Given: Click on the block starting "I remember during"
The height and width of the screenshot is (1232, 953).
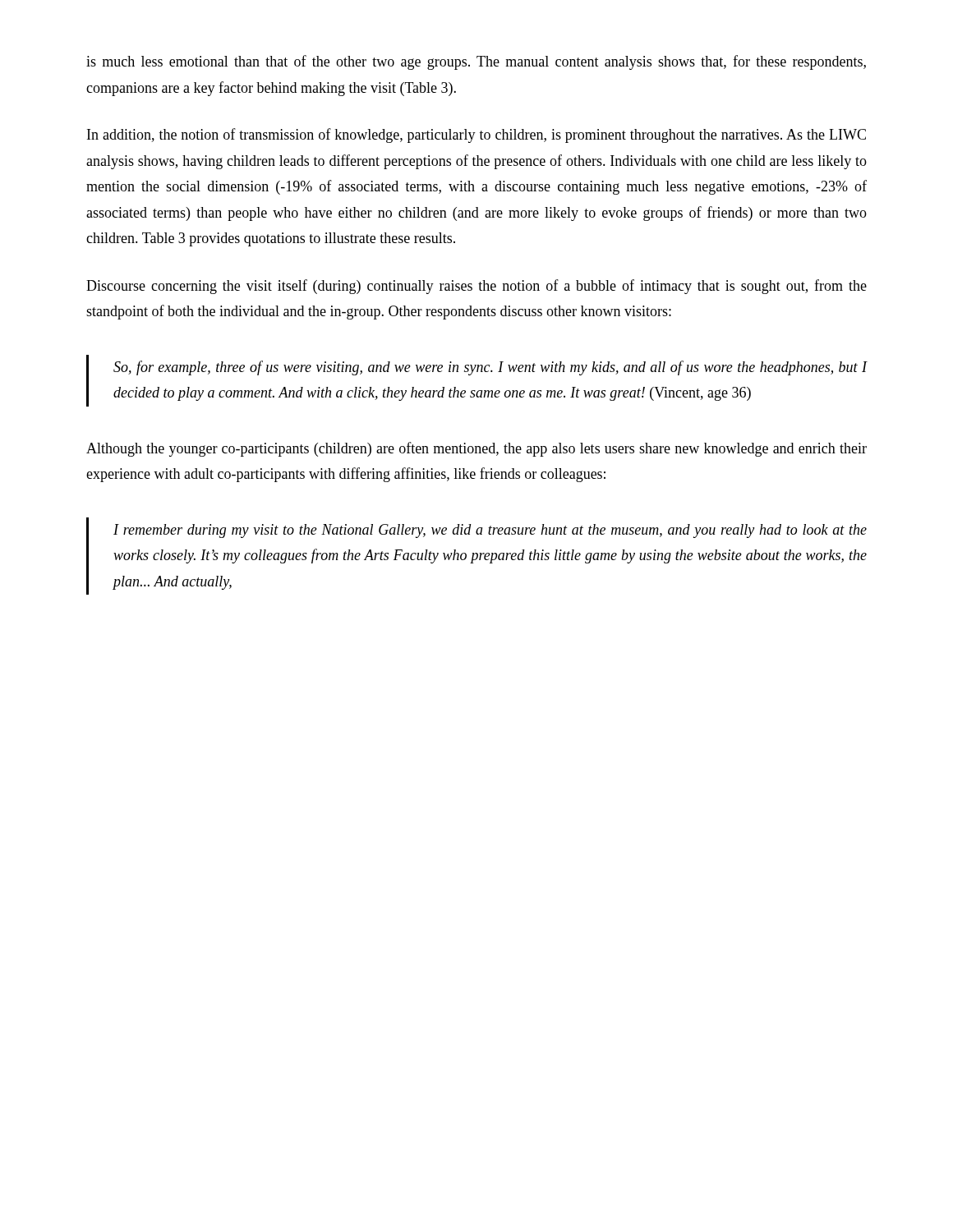Looking at the screenshot, I should tap(490, 556).
